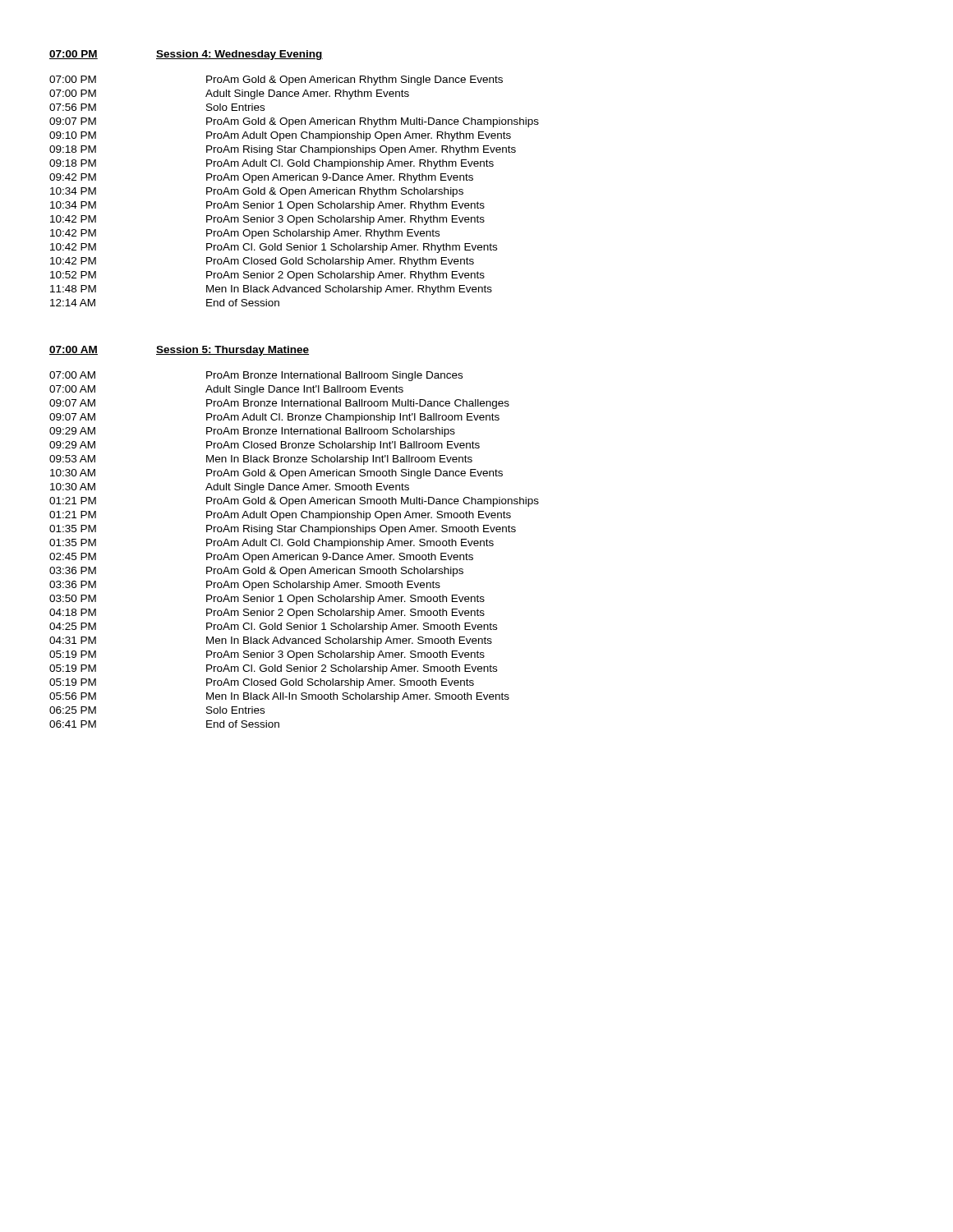Select the list item that says "07:56 PM Solo Entries"

74,106
